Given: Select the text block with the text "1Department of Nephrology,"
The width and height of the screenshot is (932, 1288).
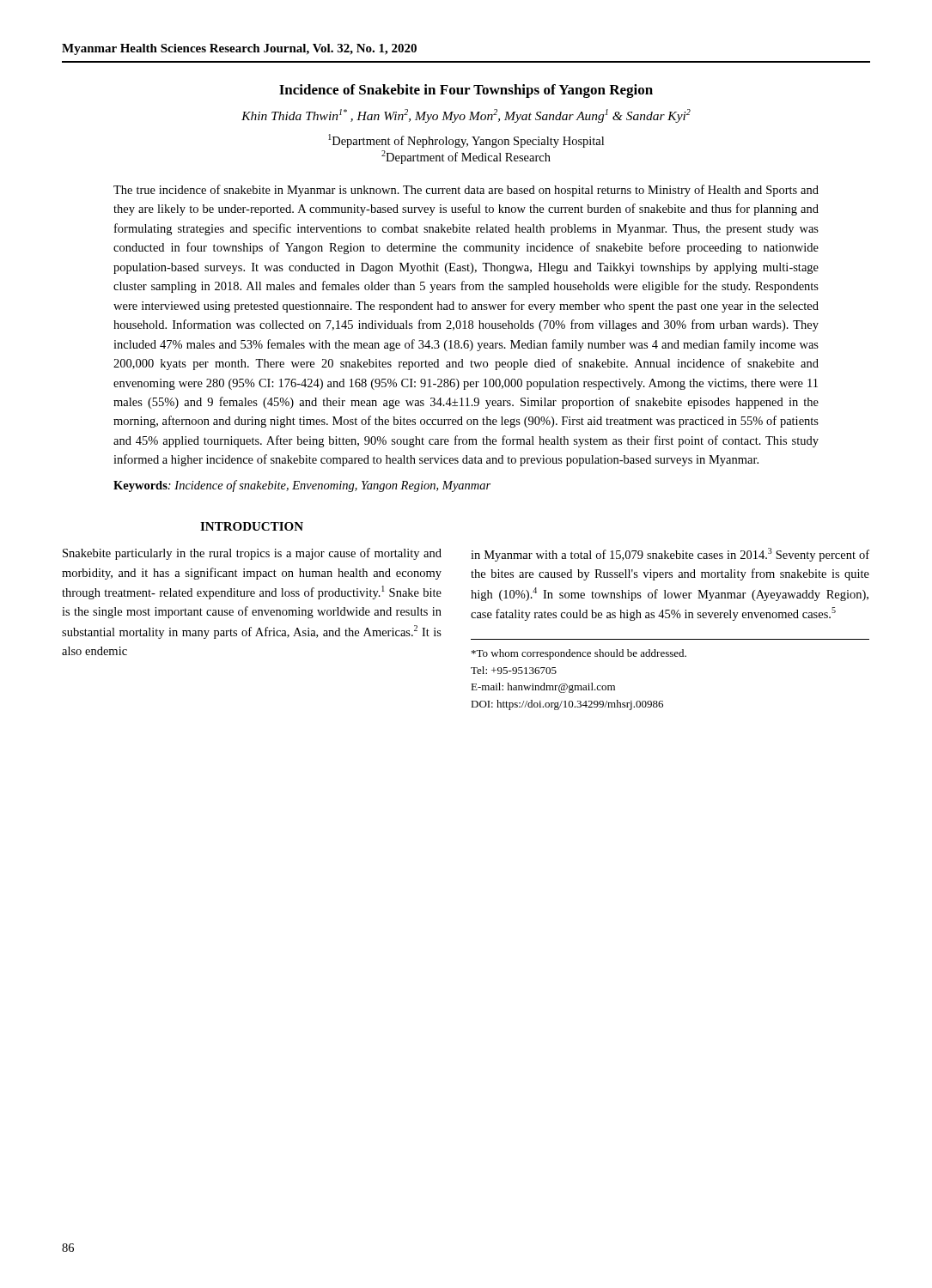Looking at the screenshot, I should click(466, 148).
